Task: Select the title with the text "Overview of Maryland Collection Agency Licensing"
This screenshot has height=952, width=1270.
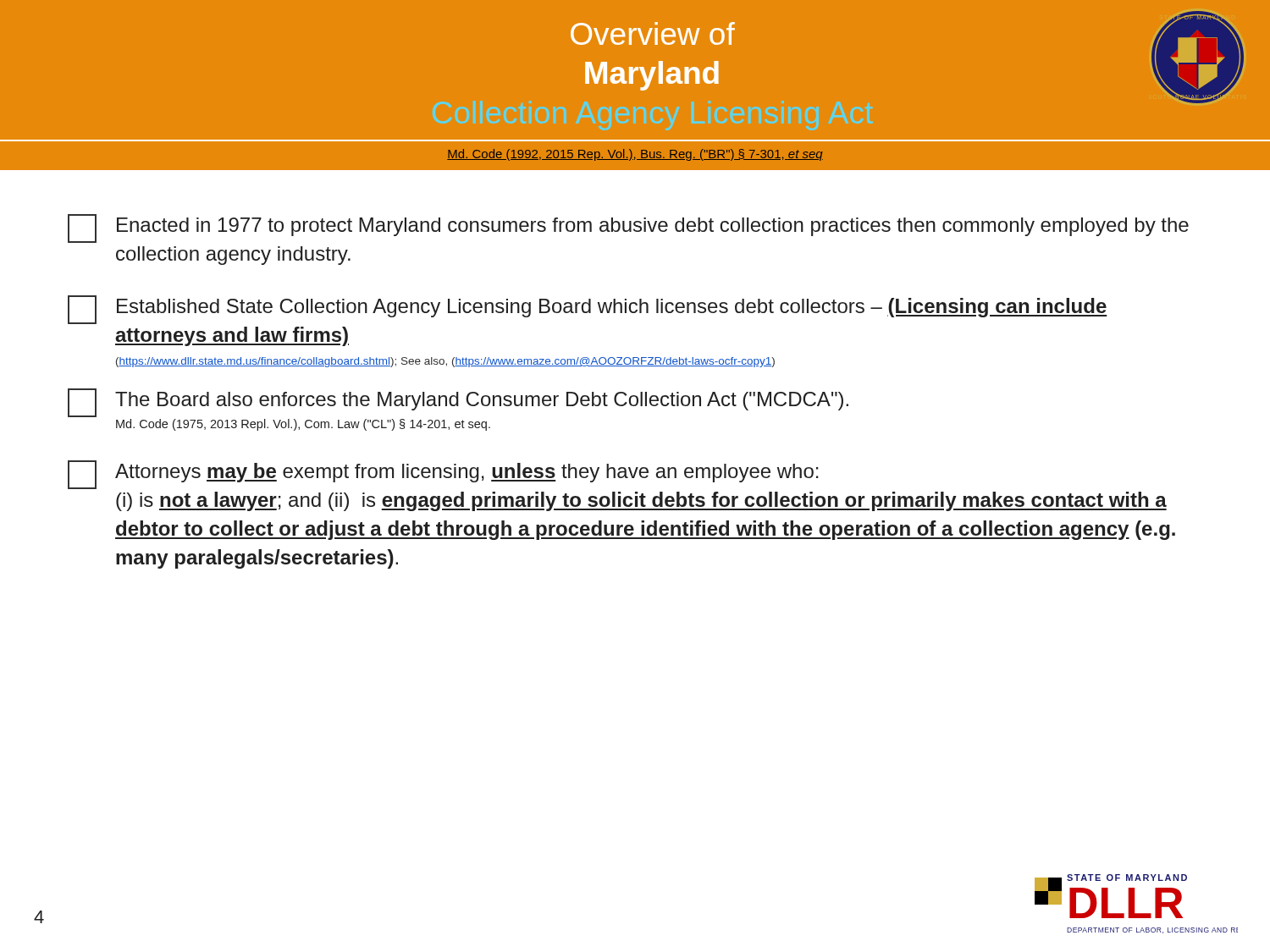Action: [x=635, y=92]
